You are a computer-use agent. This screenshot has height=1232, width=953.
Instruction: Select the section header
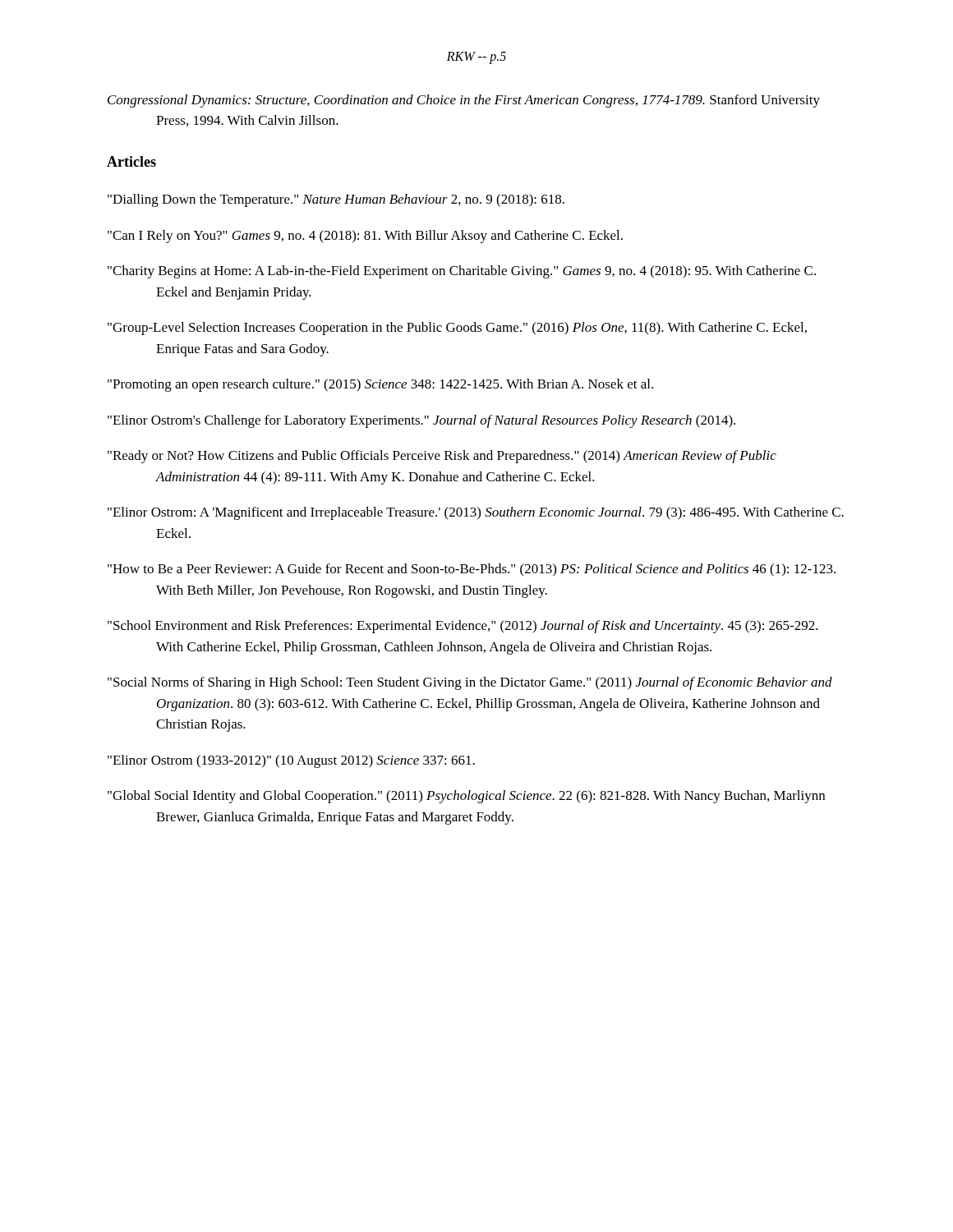(131, 162)
